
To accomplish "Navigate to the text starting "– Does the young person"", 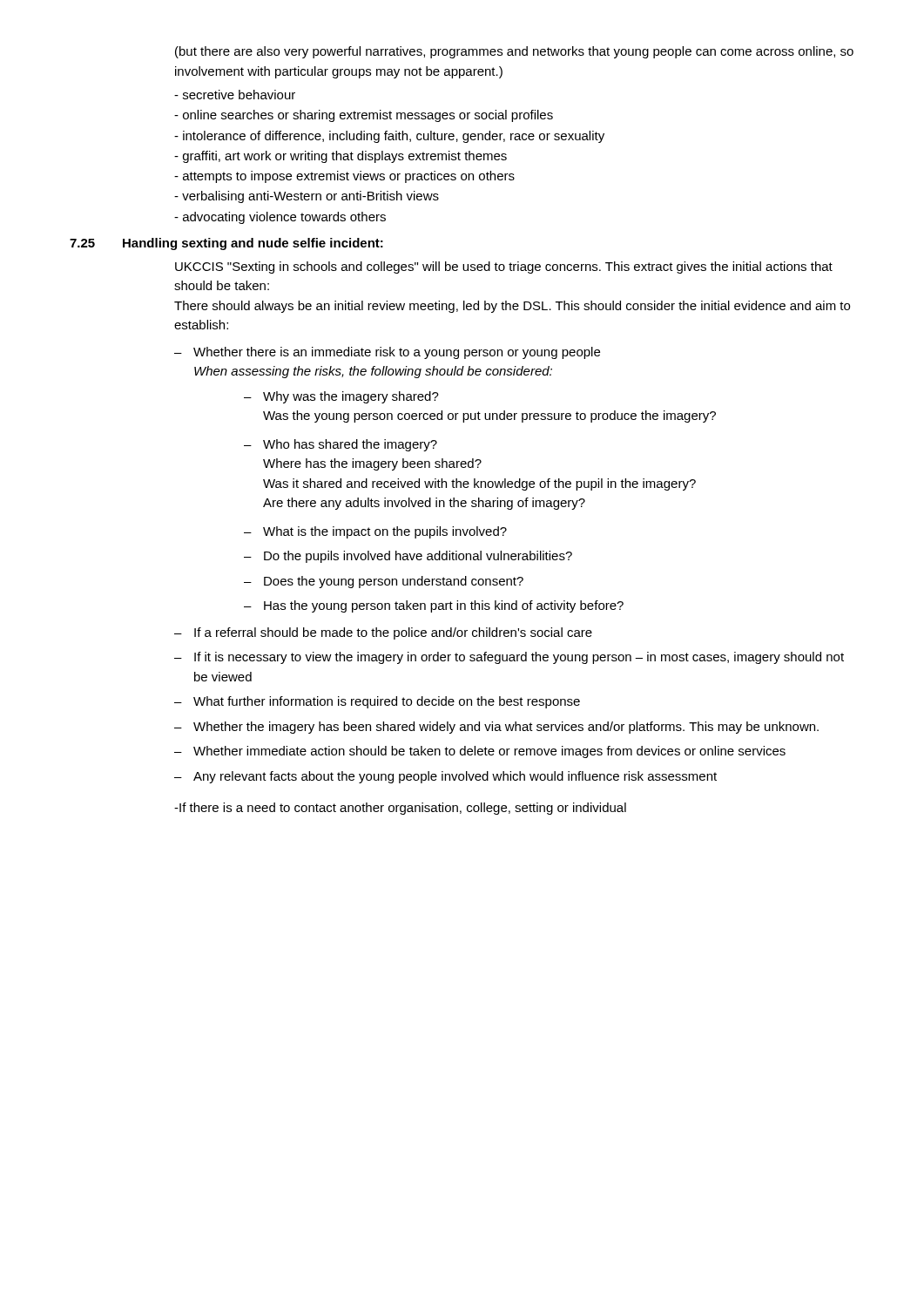I will click(x=384, y=581).
